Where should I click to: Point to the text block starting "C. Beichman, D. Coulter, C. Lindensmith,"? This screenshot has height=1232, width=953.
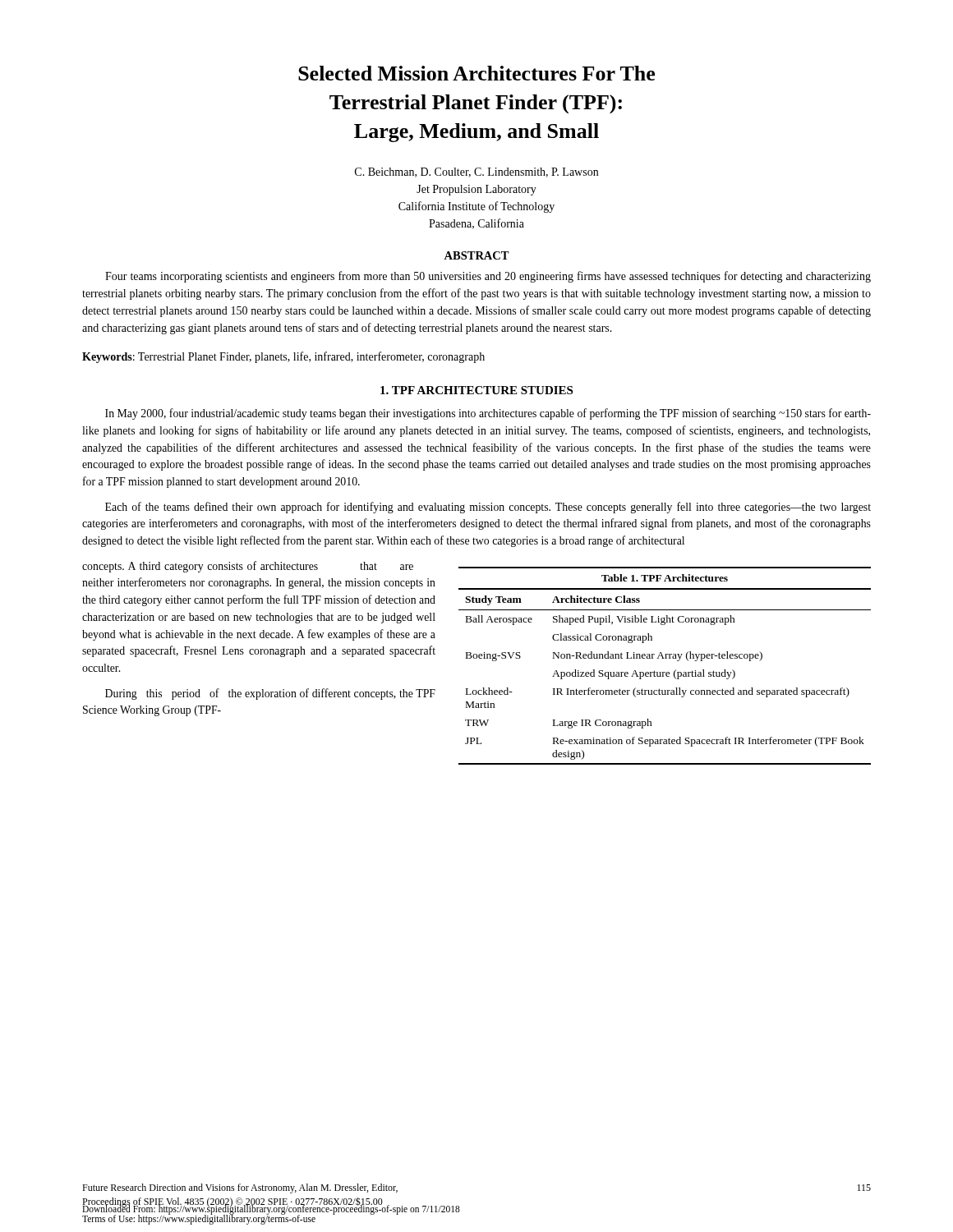tap(476, 198)
